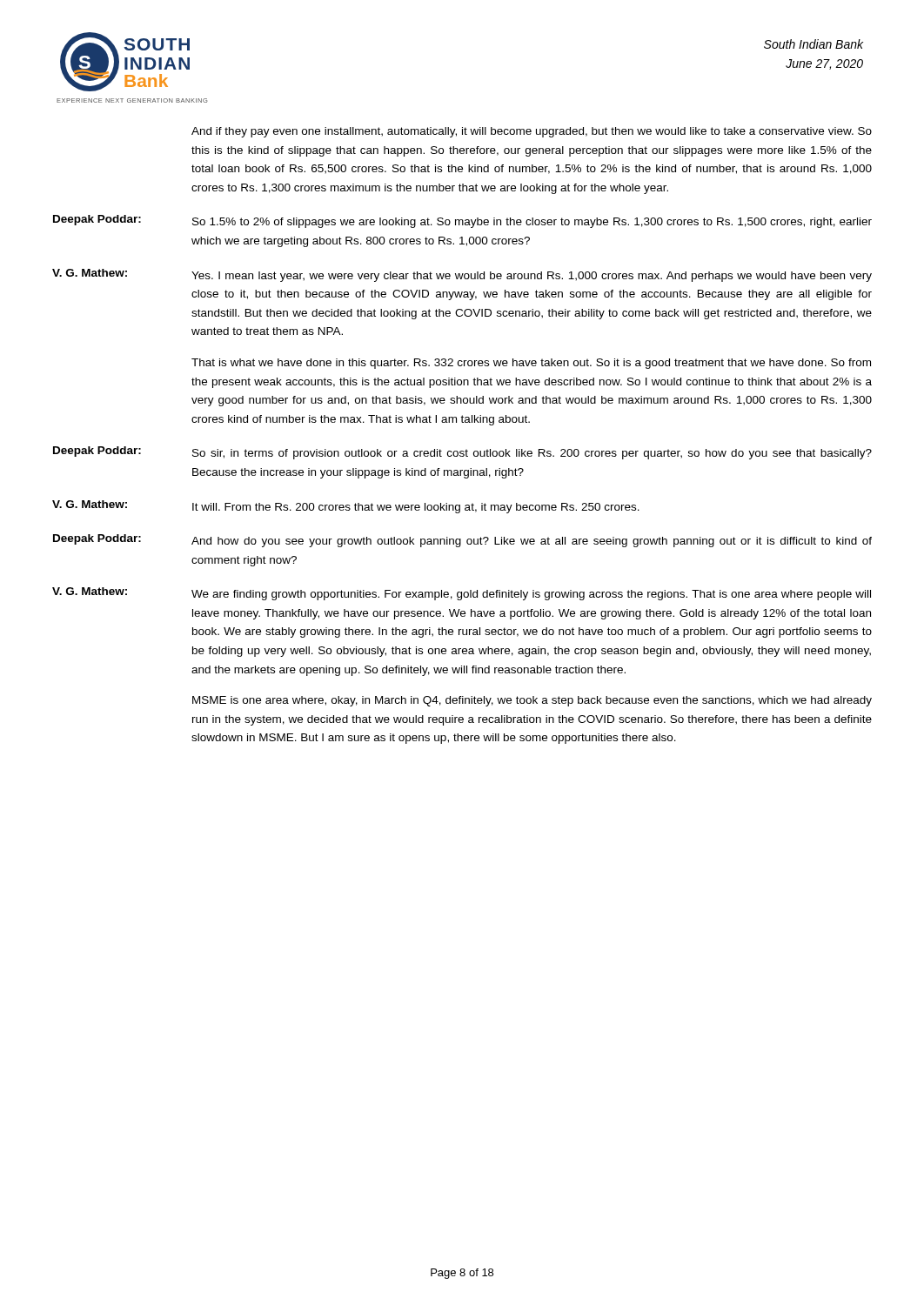The image size is (924, 1305).
Task: Click on the region starting "V. G. Mathew: Yes. I mean"
Action: tap(462, 275)
